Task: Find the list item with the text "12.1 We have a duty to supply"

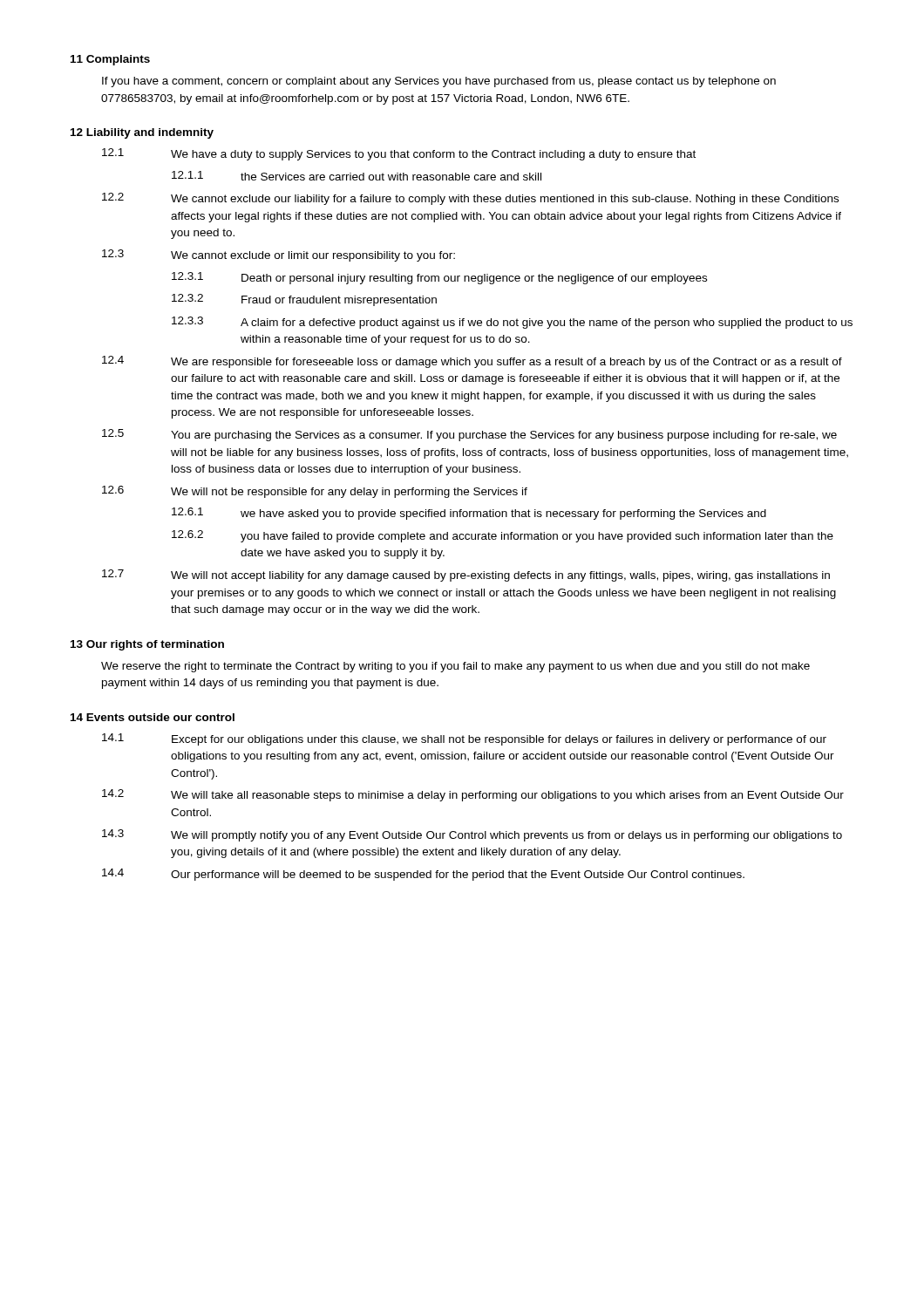Action: 478,154
